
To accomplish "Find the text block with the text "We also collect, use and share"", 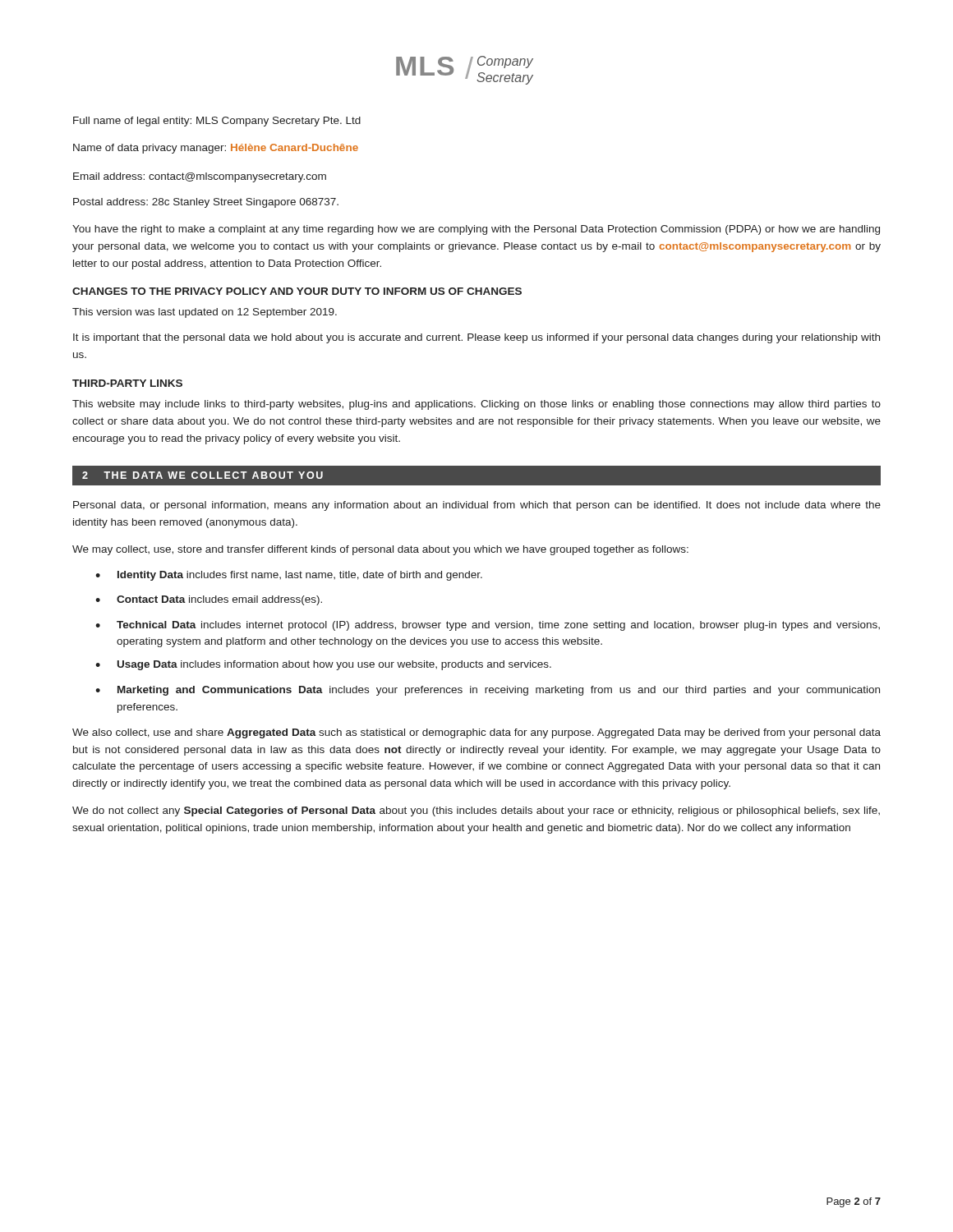I will coord(476,758).
